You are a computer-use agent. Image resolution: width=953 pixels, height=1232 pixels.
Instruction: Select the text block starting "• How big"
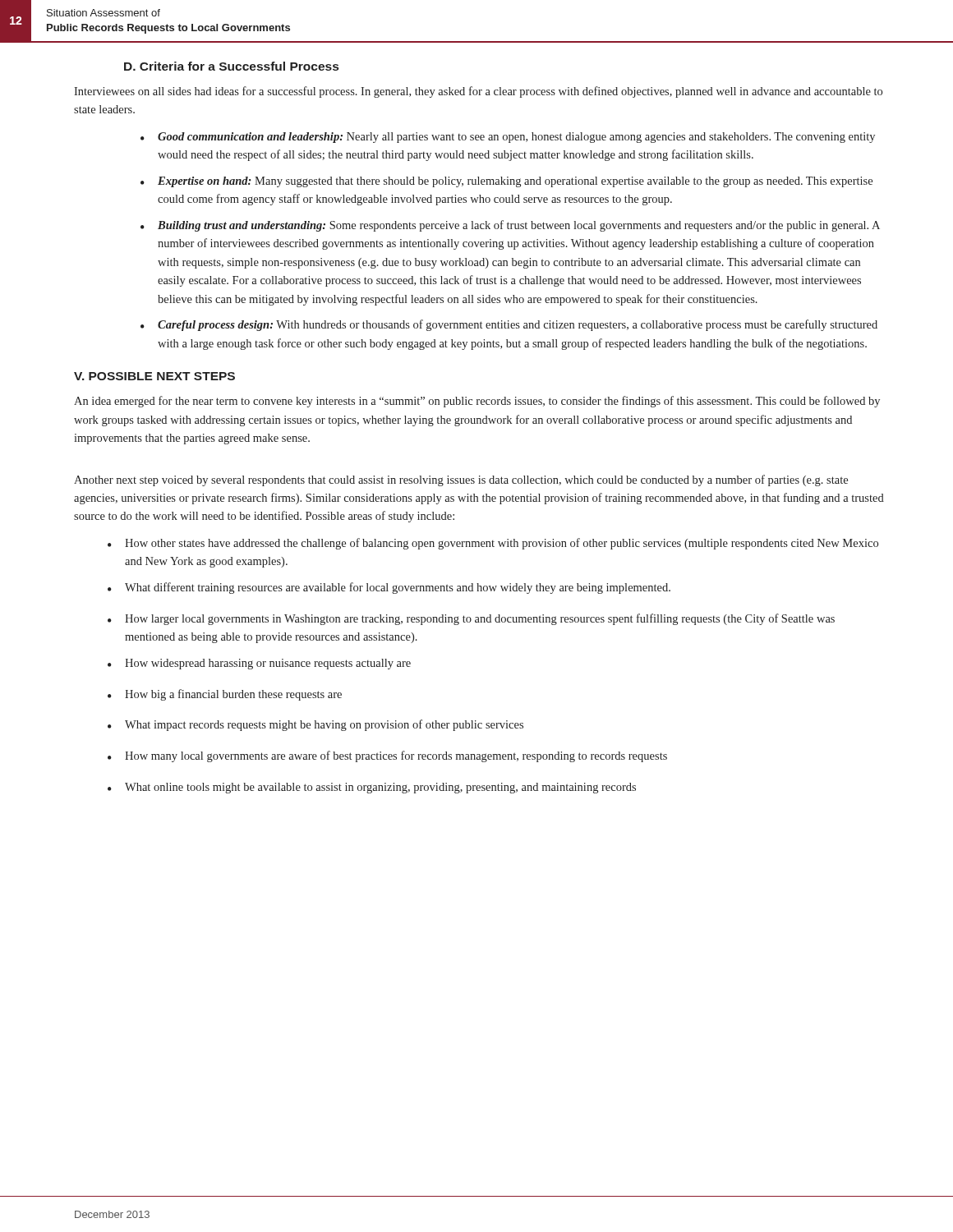(225, 695)
